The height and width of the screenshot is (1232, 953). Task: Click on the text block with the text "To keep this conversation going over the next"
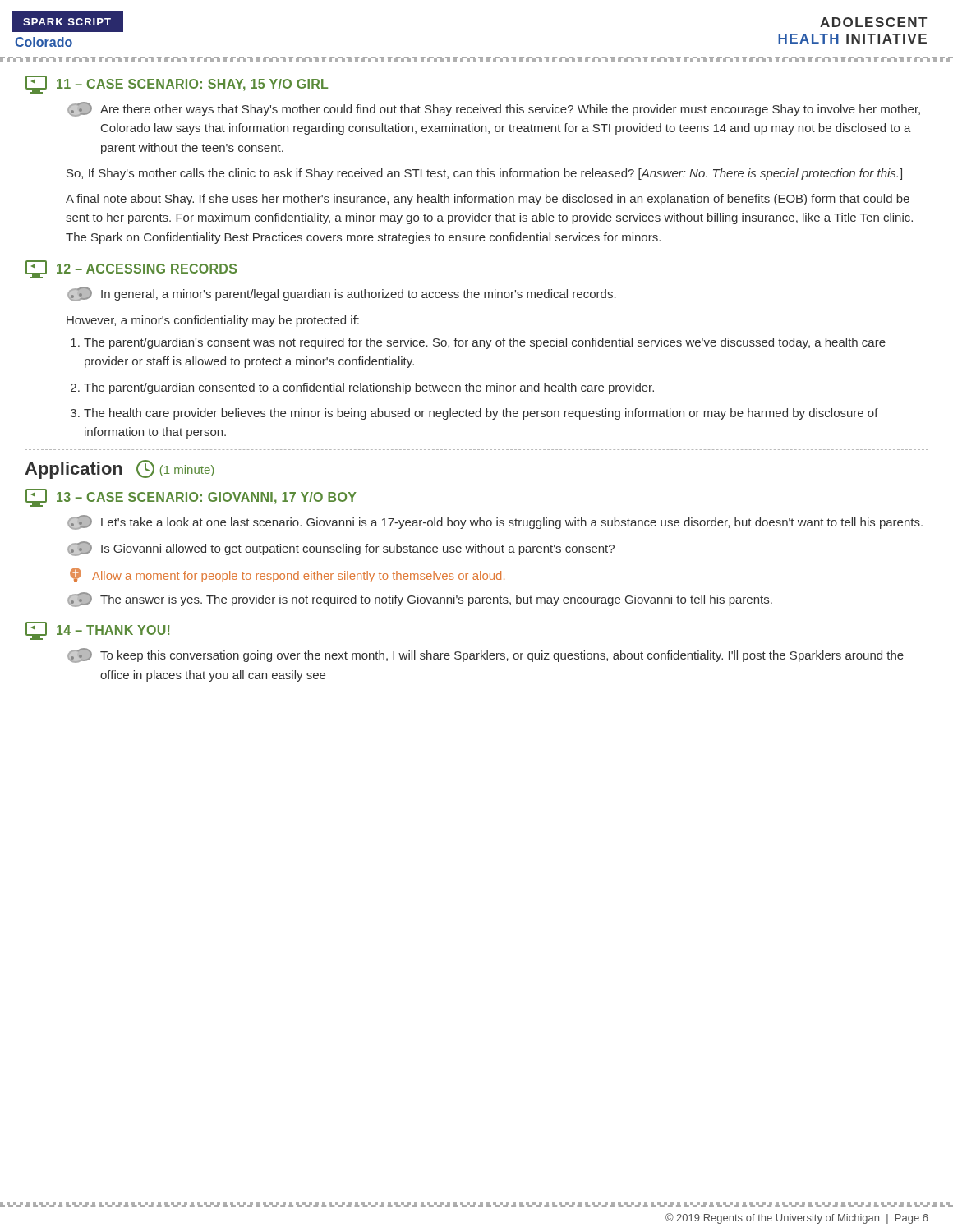coord(497,665)
